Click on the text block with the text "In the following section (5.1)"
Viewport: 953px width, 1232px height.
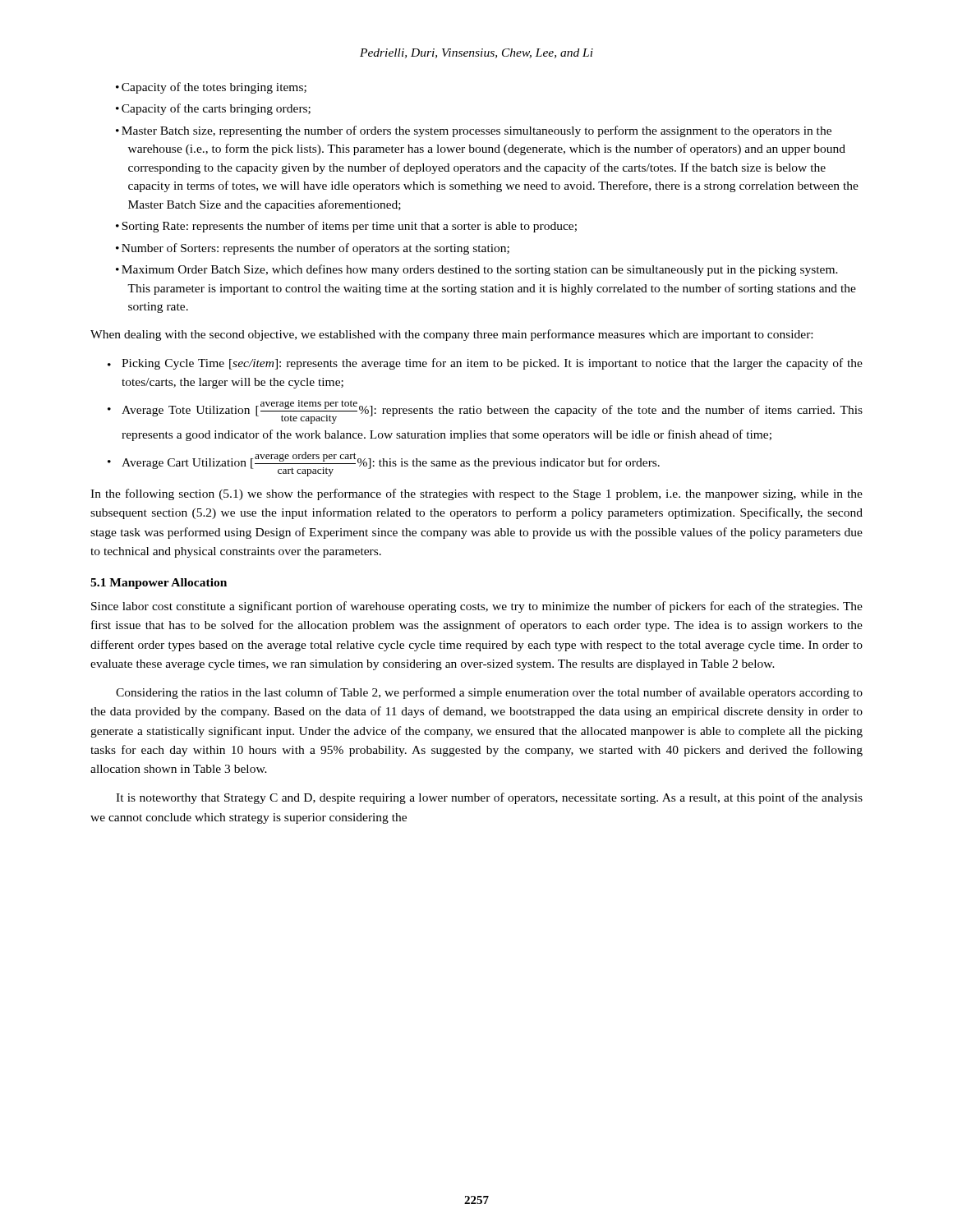pyautogui.click(x=476, y=522)
